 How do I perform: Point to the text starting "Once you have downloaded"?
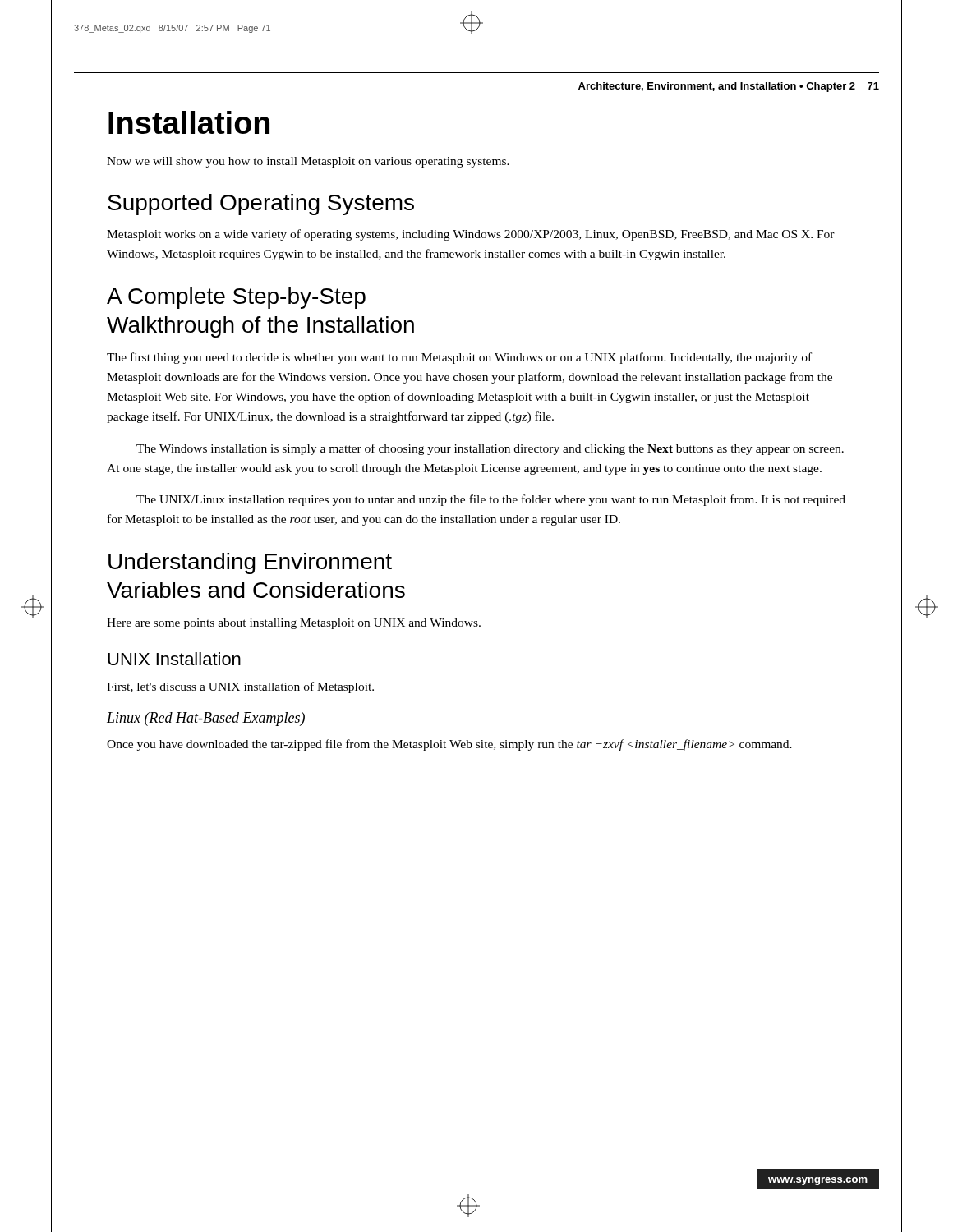[450, 743]
